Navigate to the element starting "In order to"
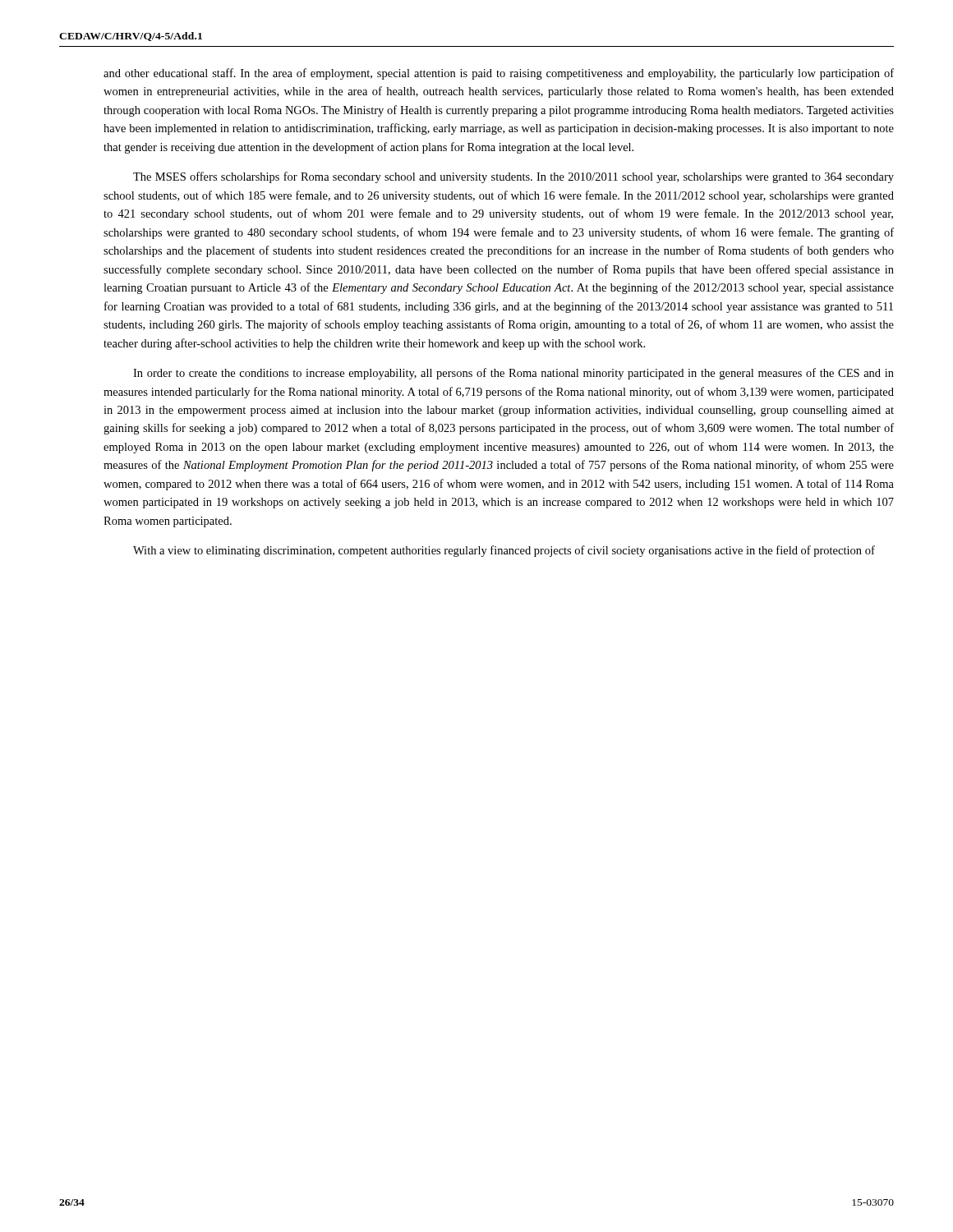953x1232 pixels. point(499,447)
